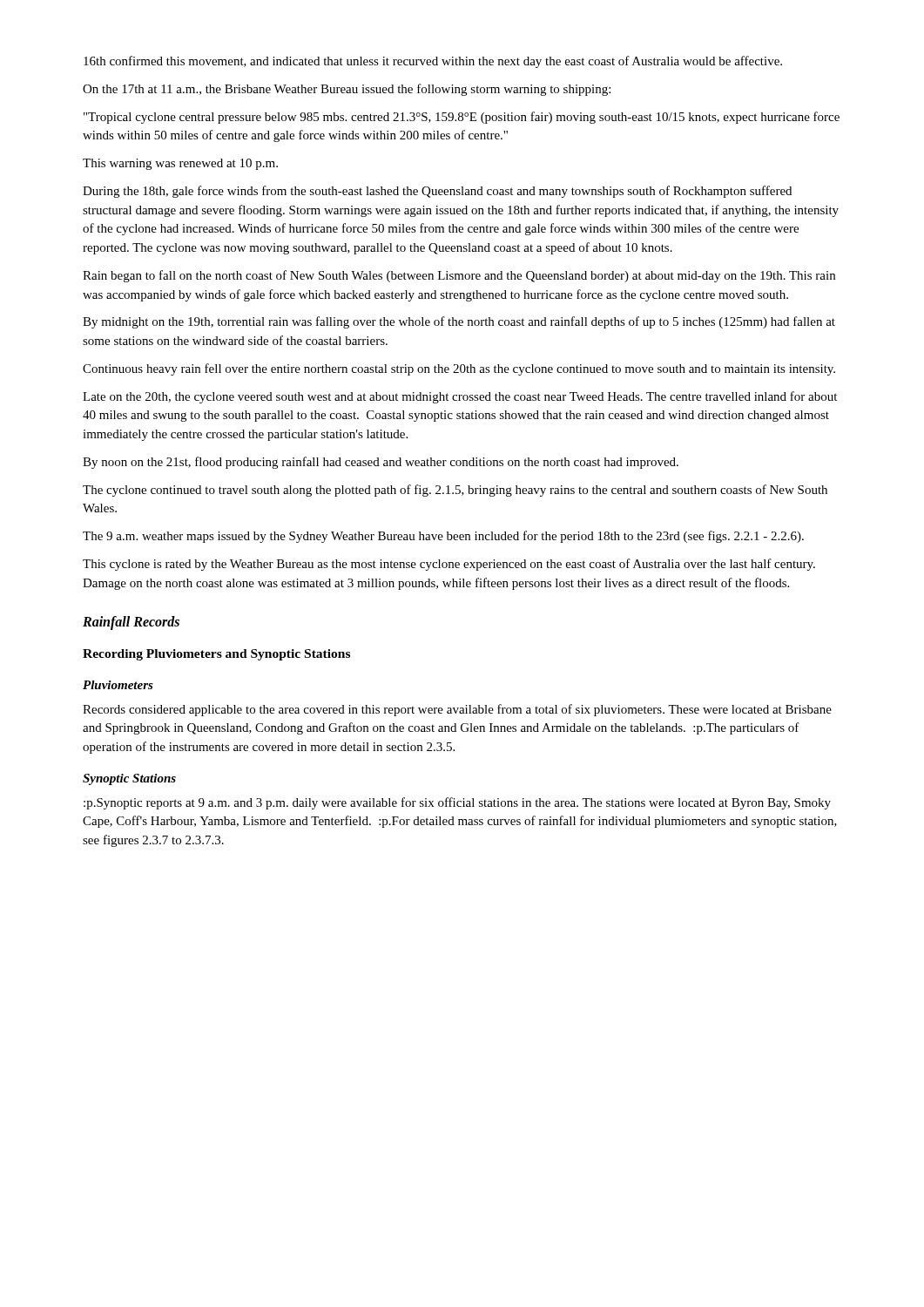Click the passage that begins "By midnight on the 19th, torrential rain"

(462, 332)
